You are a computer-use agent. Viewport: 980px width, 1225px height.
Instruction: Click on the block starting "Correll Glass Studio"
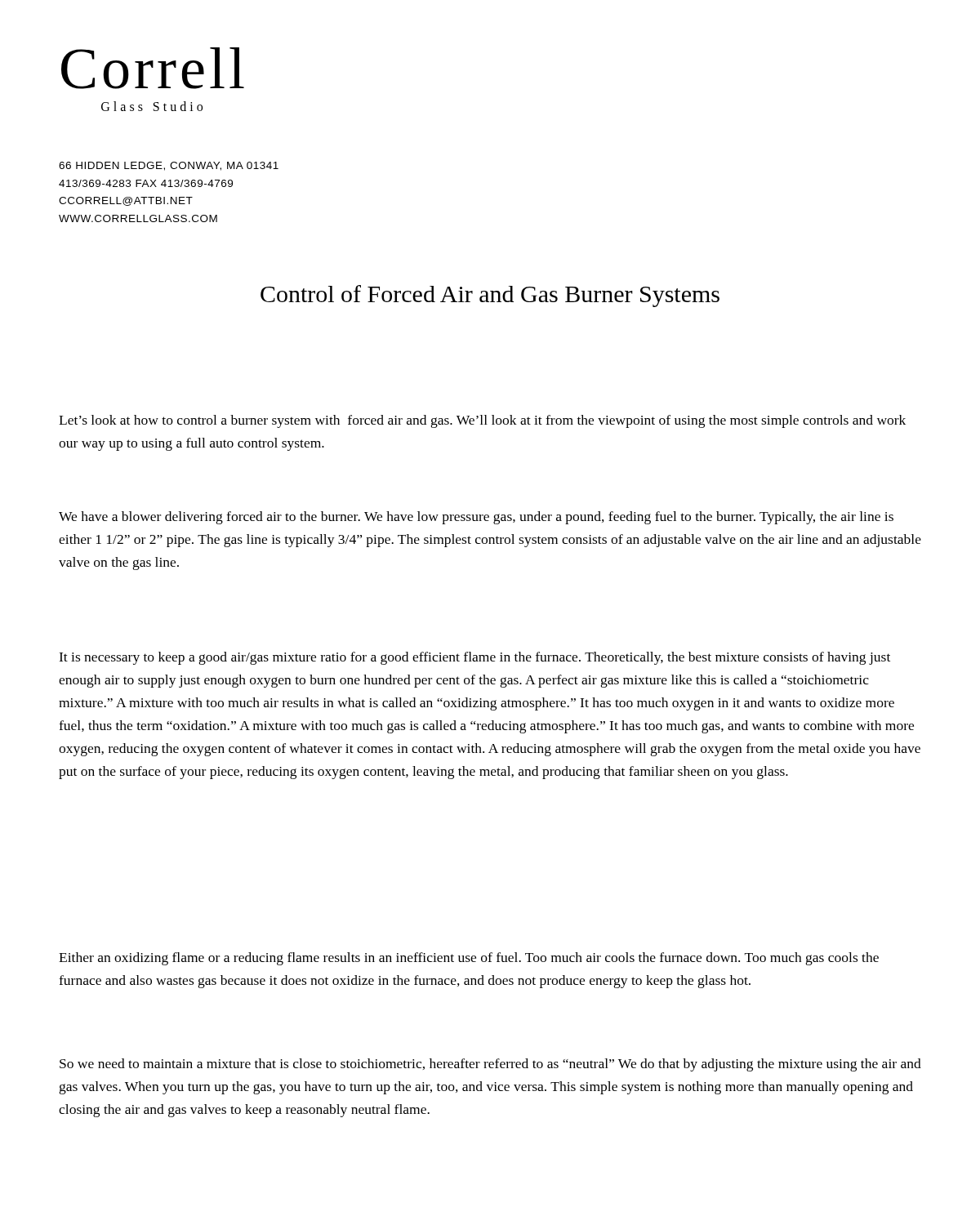[154, 77]
